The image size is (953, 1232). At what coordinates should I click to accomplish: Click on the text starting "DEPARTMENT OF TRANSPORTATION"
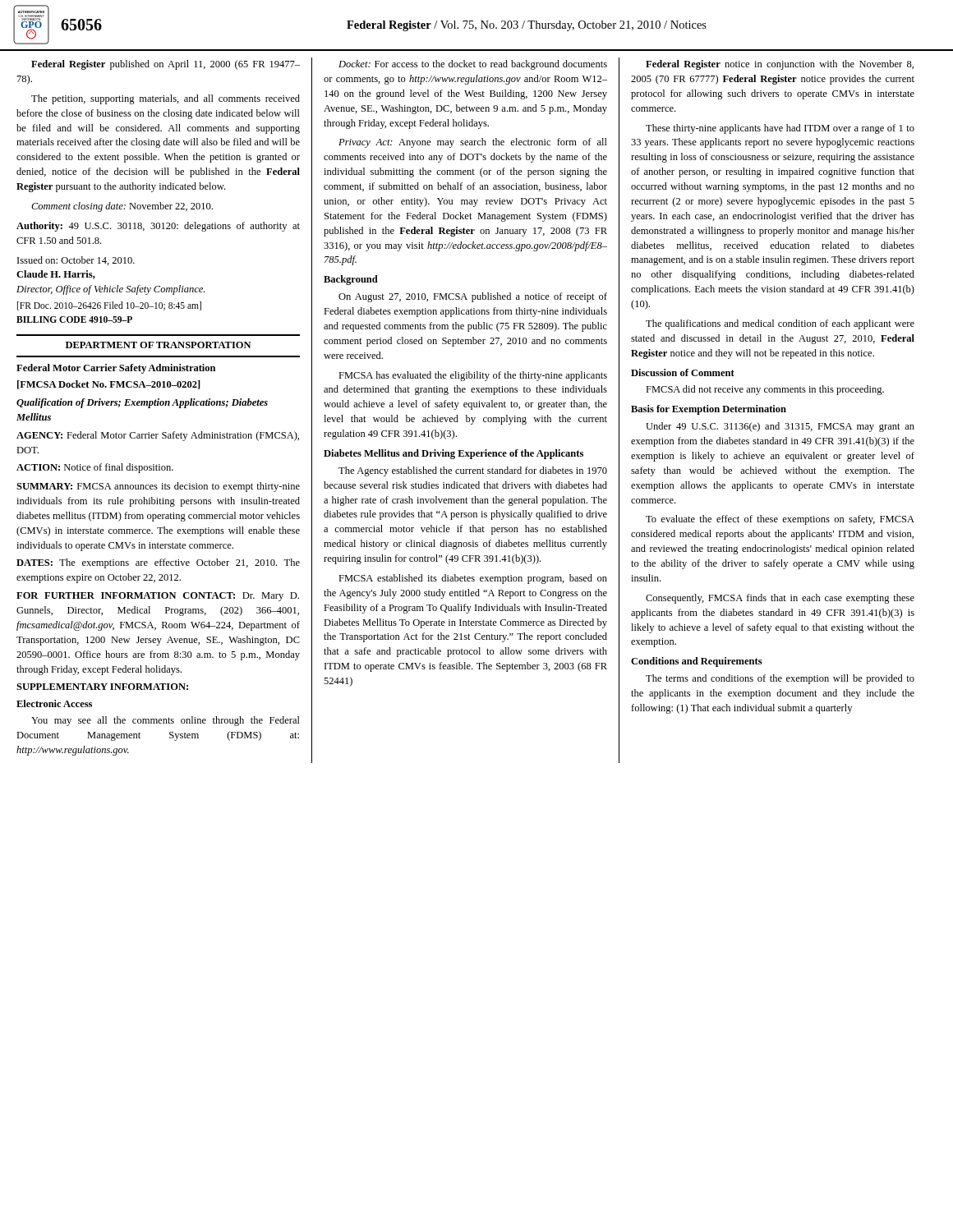point(158,345)
